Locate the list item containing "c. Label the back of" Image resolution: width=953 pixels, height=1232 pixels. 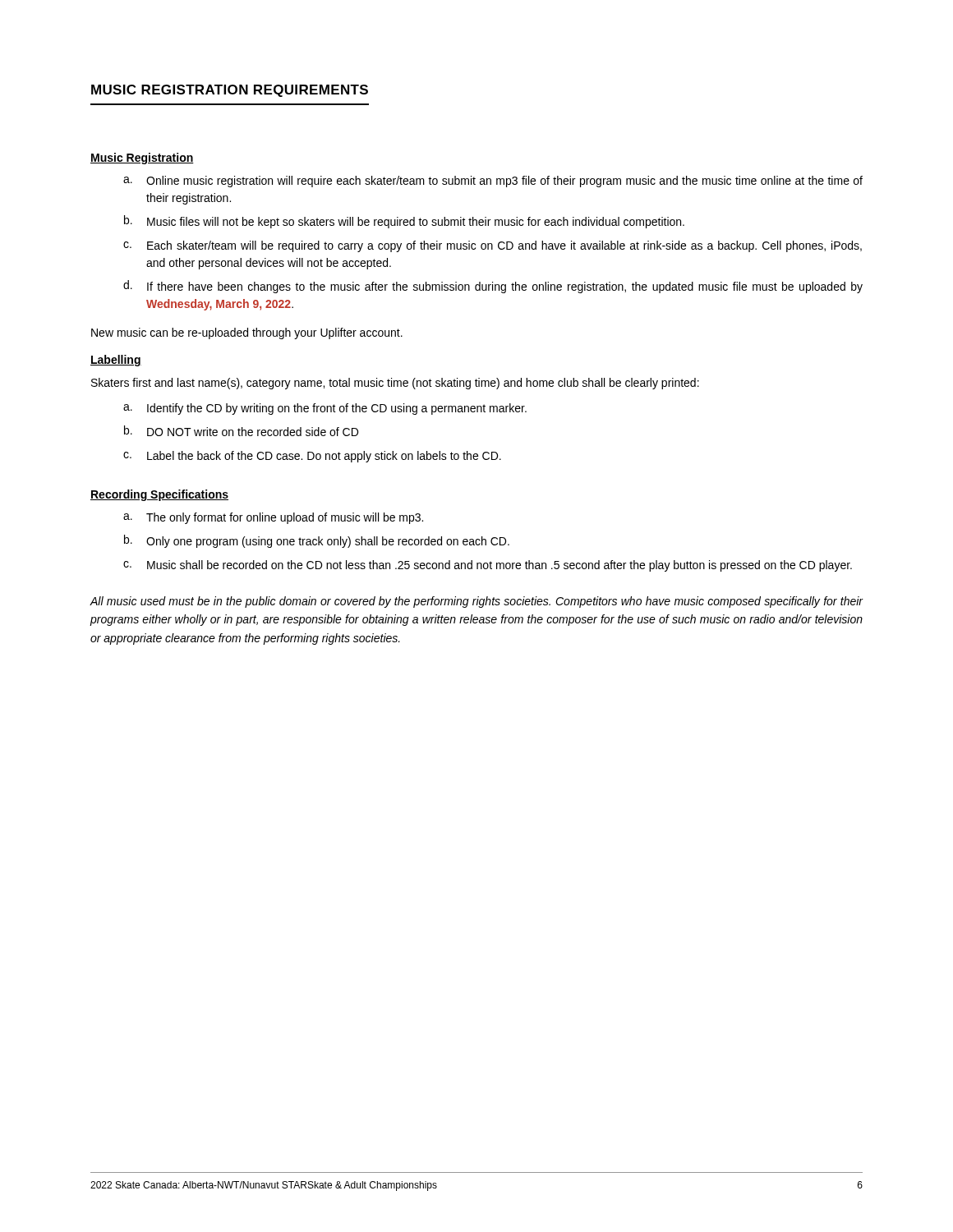click(x=493, y=456)
